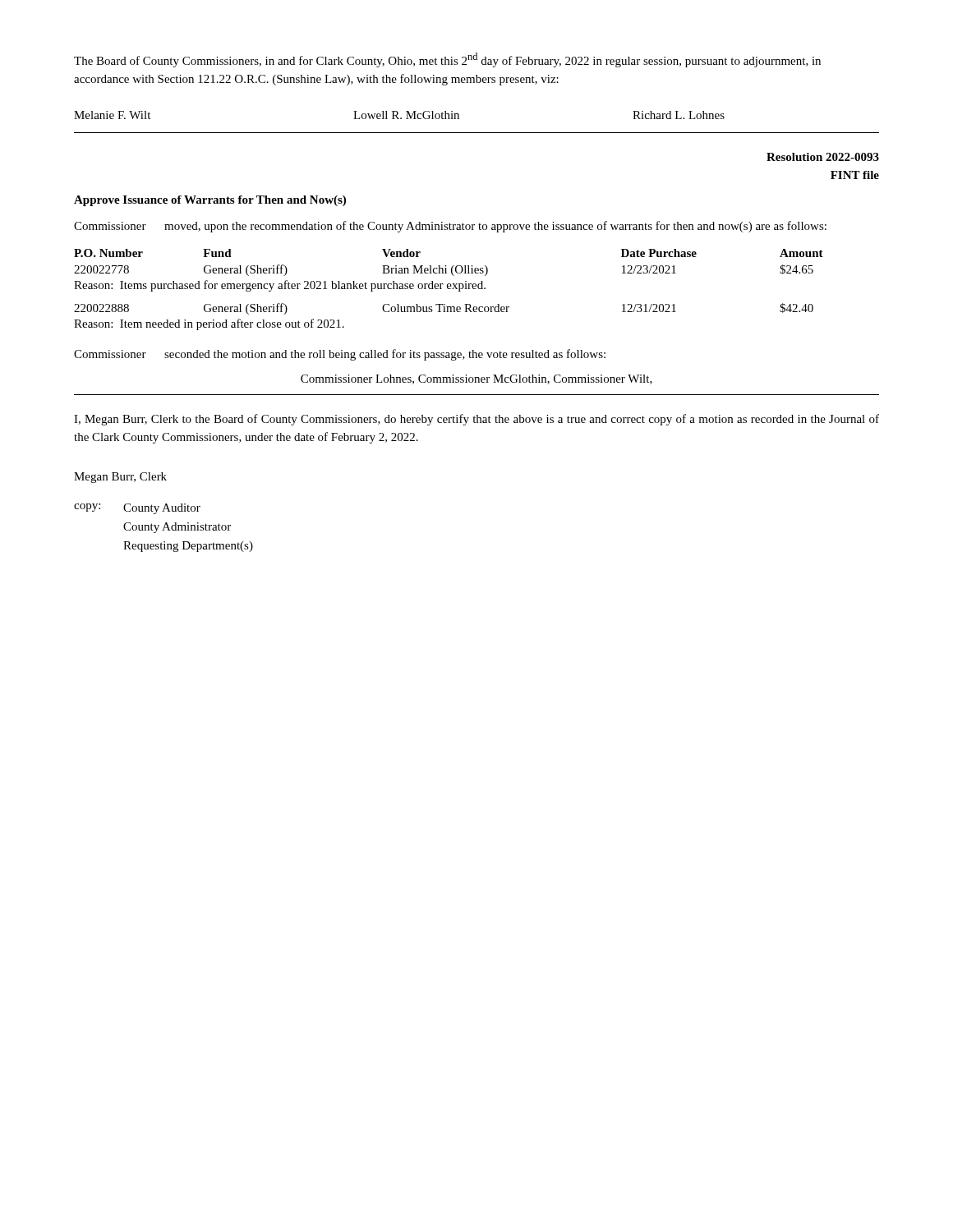
Task: Click on the table containing "Brian Melchi (Ollies)"
Action: 476,289
